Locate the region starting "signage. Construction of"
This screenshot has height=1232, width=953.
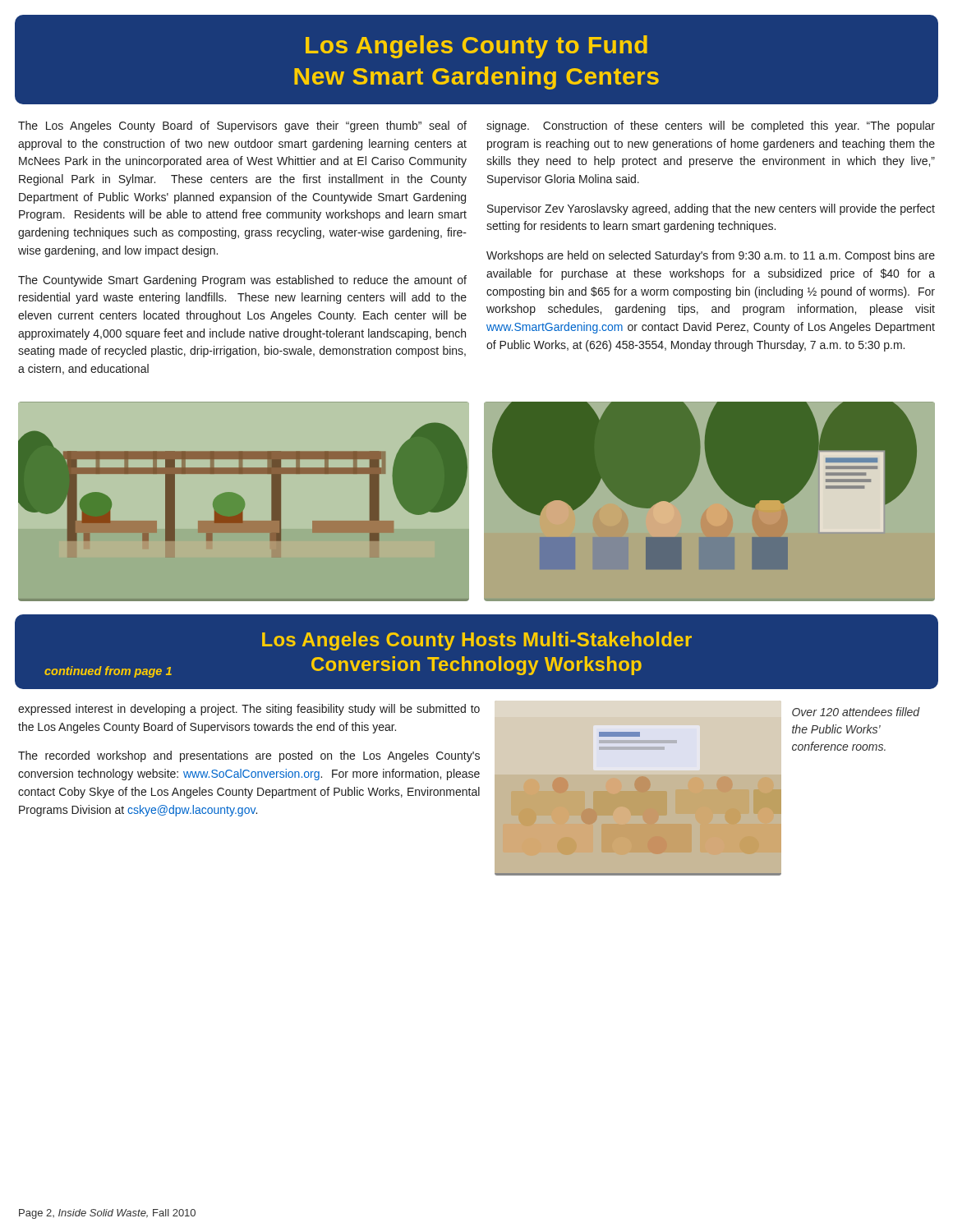coord(711,152)
